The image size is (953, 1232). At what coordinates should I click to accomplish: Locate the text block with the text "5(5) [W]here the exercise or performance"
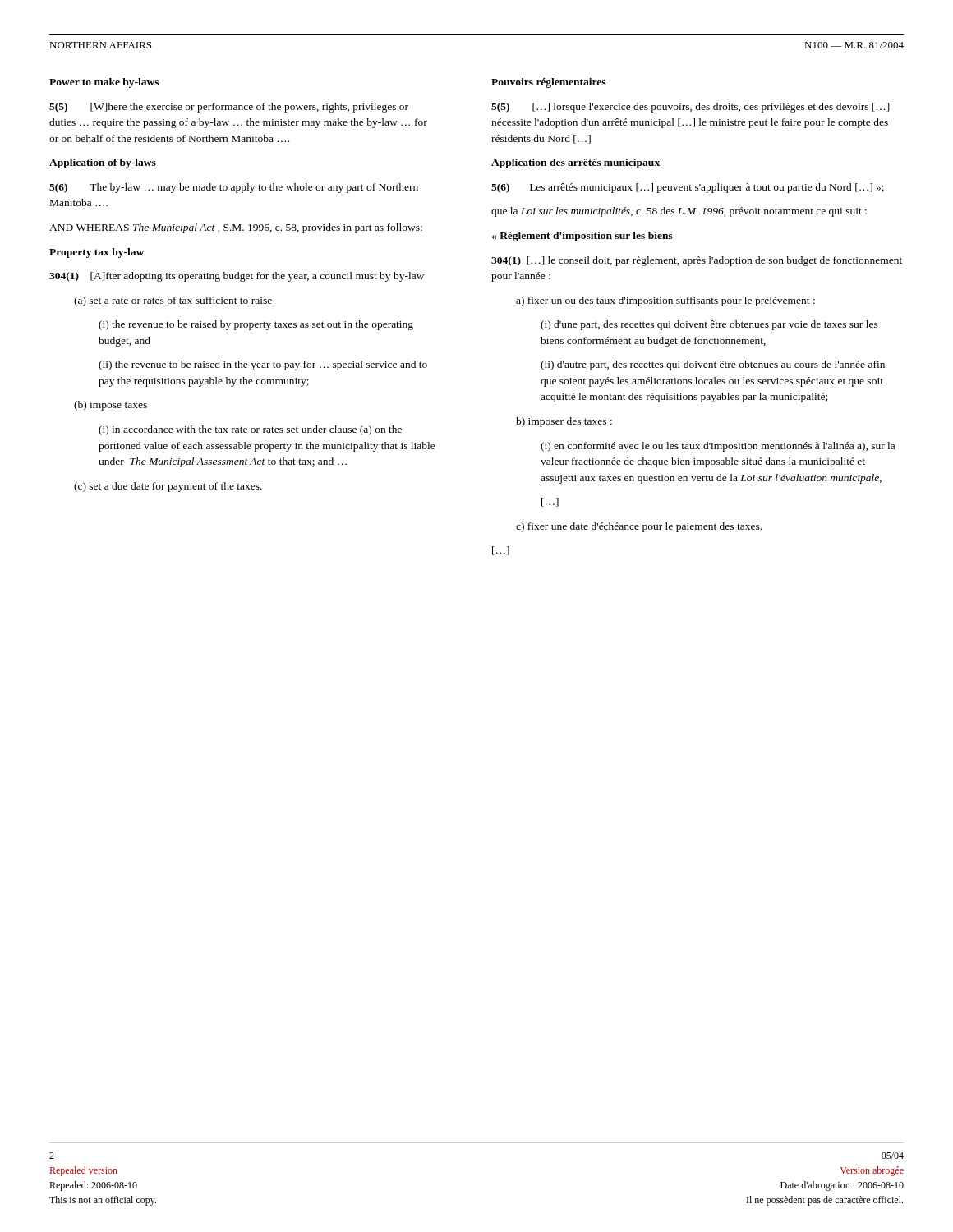242,122
